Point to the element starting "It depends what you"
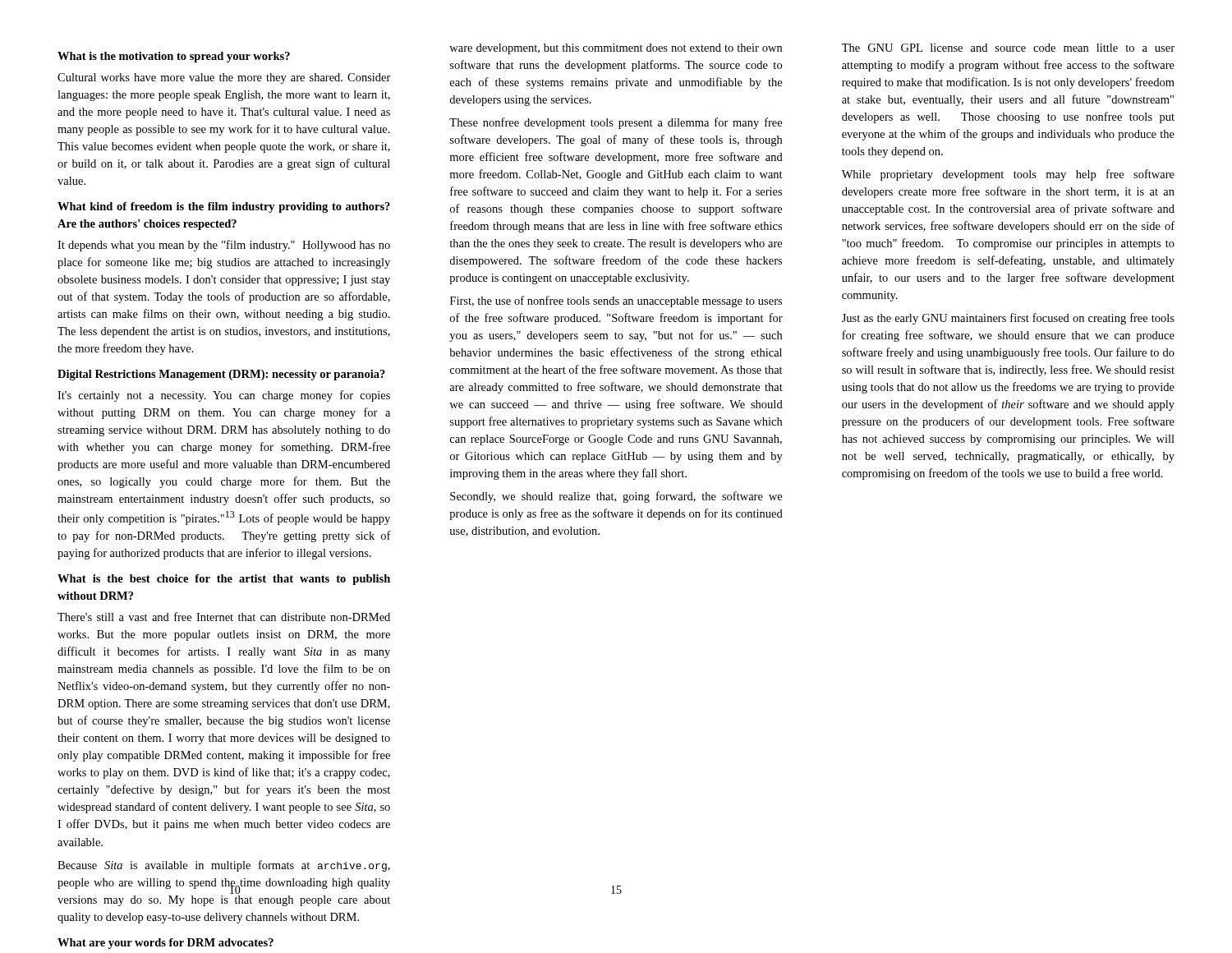Image resolution: width=1232 pixels, height=953 pixels. [x=224, y=297]
